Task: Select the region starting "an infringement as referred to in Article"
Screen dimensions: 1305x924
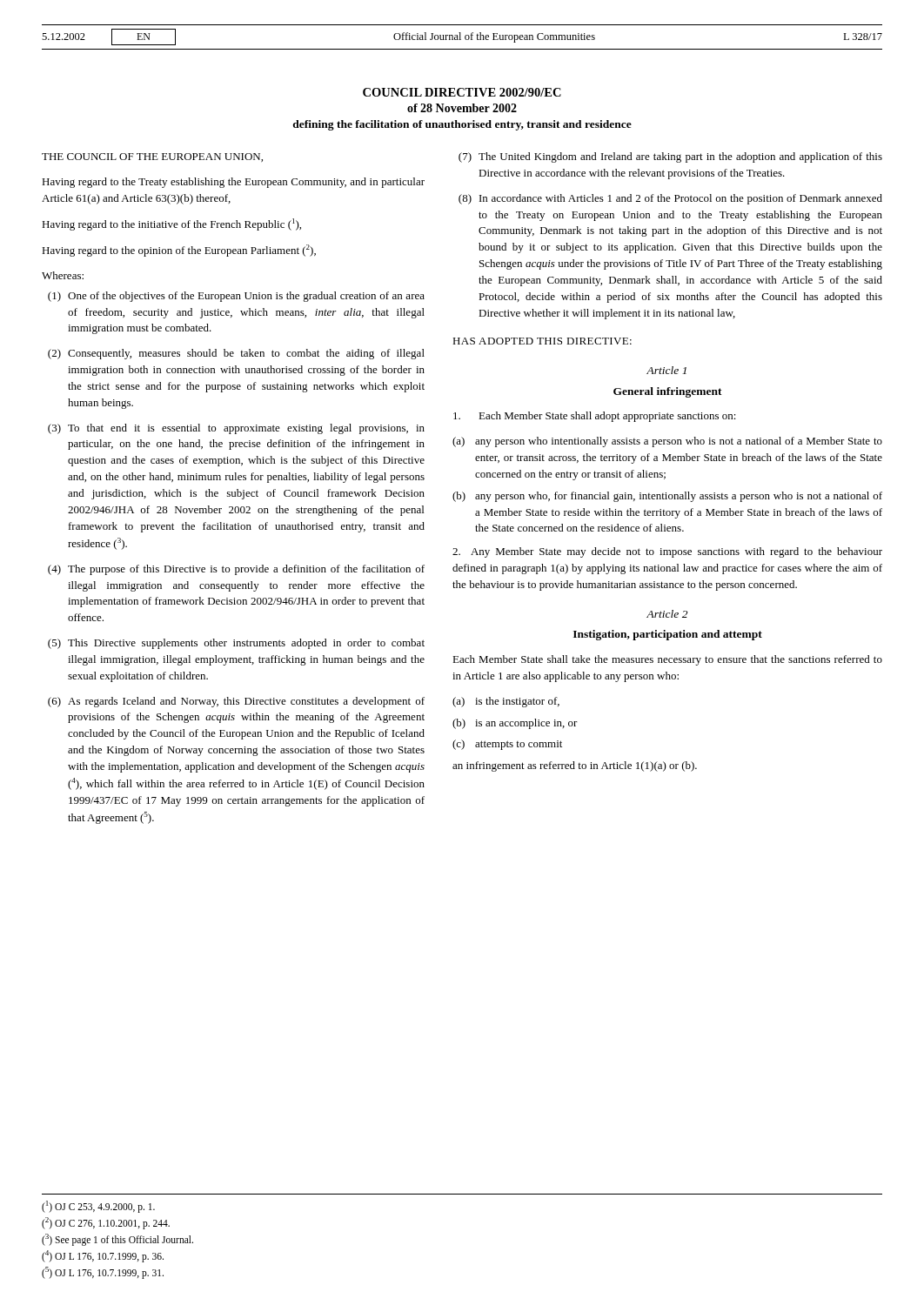Action: click(575, 765)
